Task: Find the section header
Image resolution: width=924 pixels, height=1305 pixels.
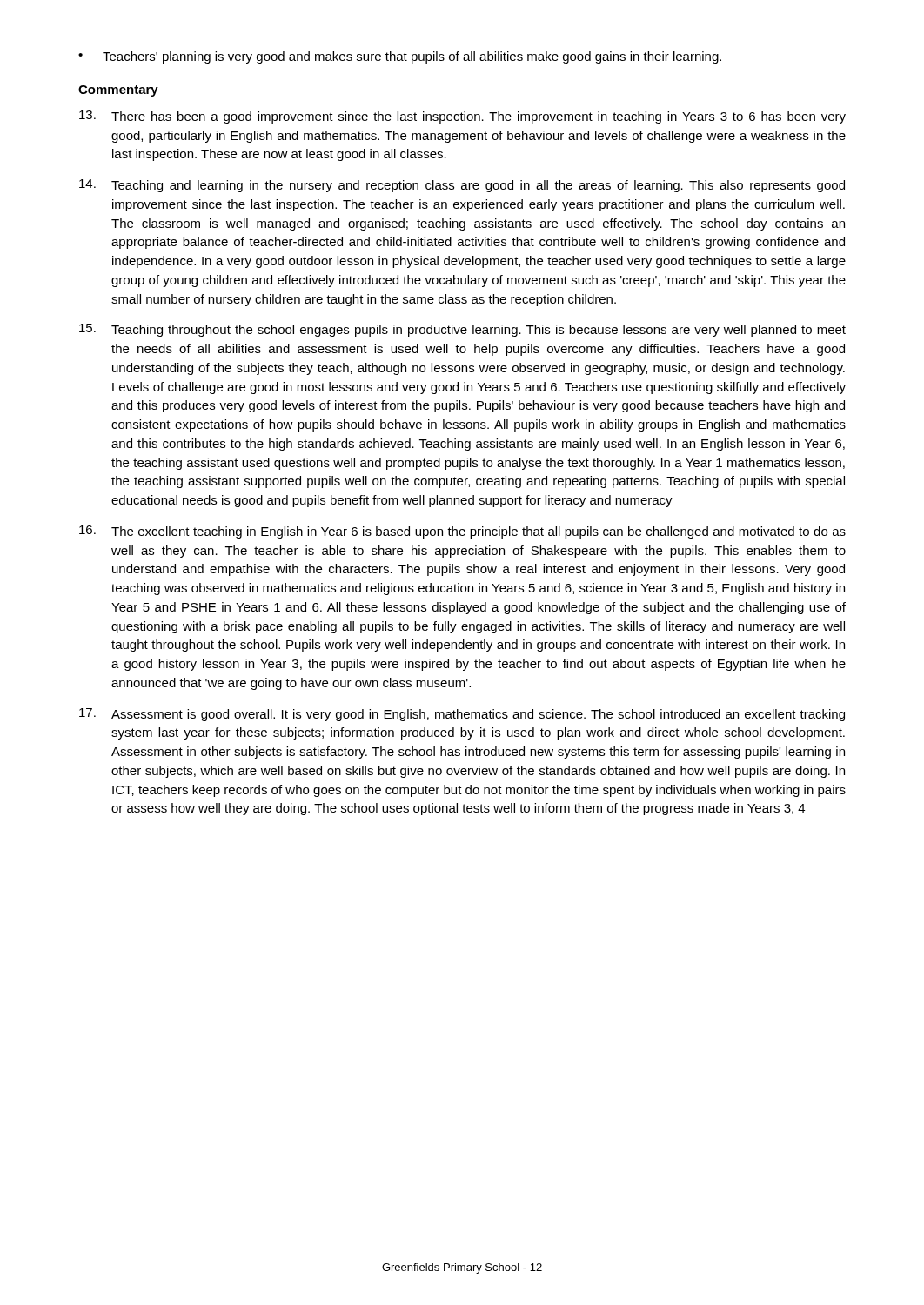Action: point(118,89)
